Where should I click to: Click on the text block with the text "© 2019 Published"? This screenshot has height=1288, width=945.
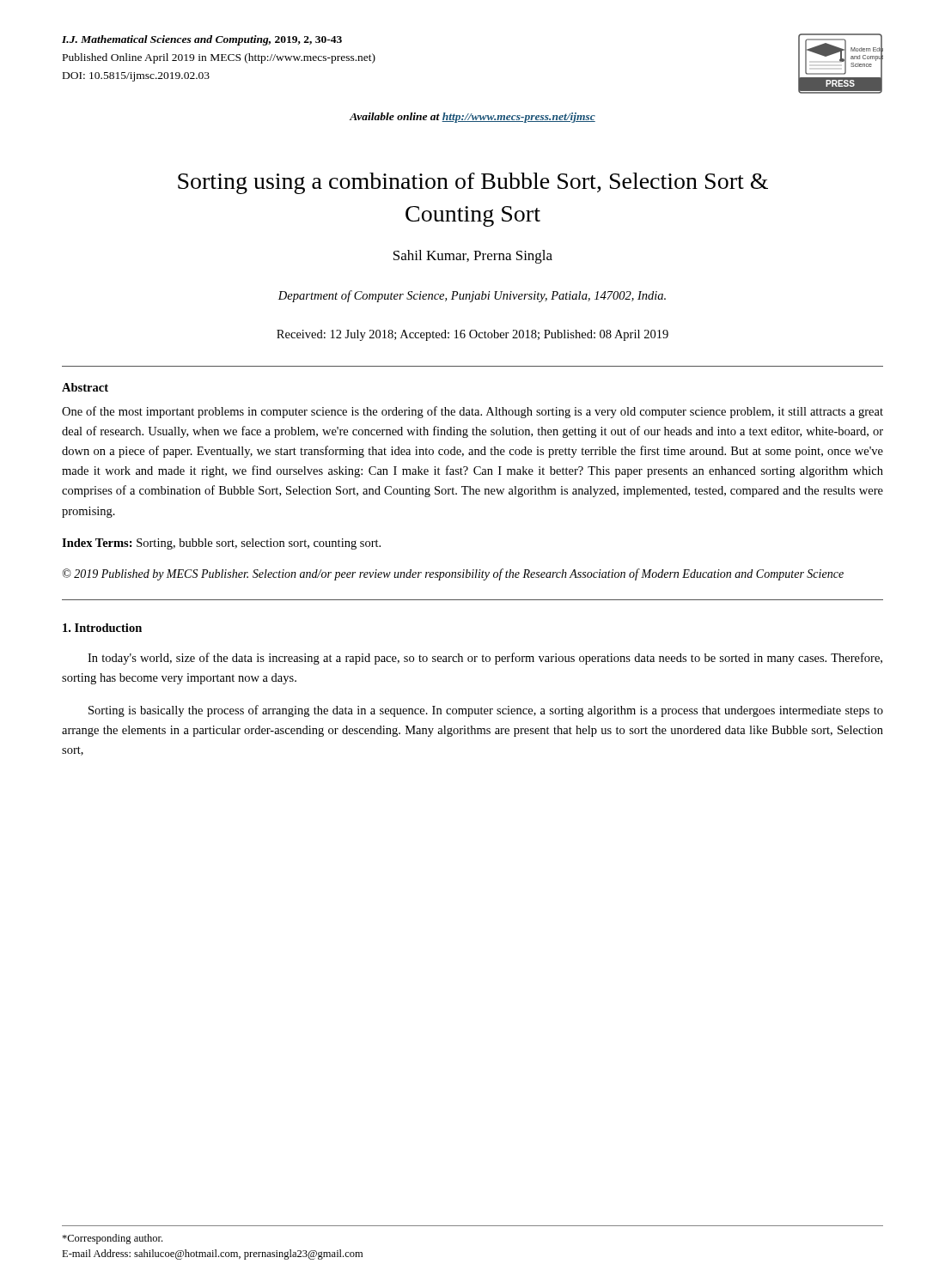click(453, 574)
